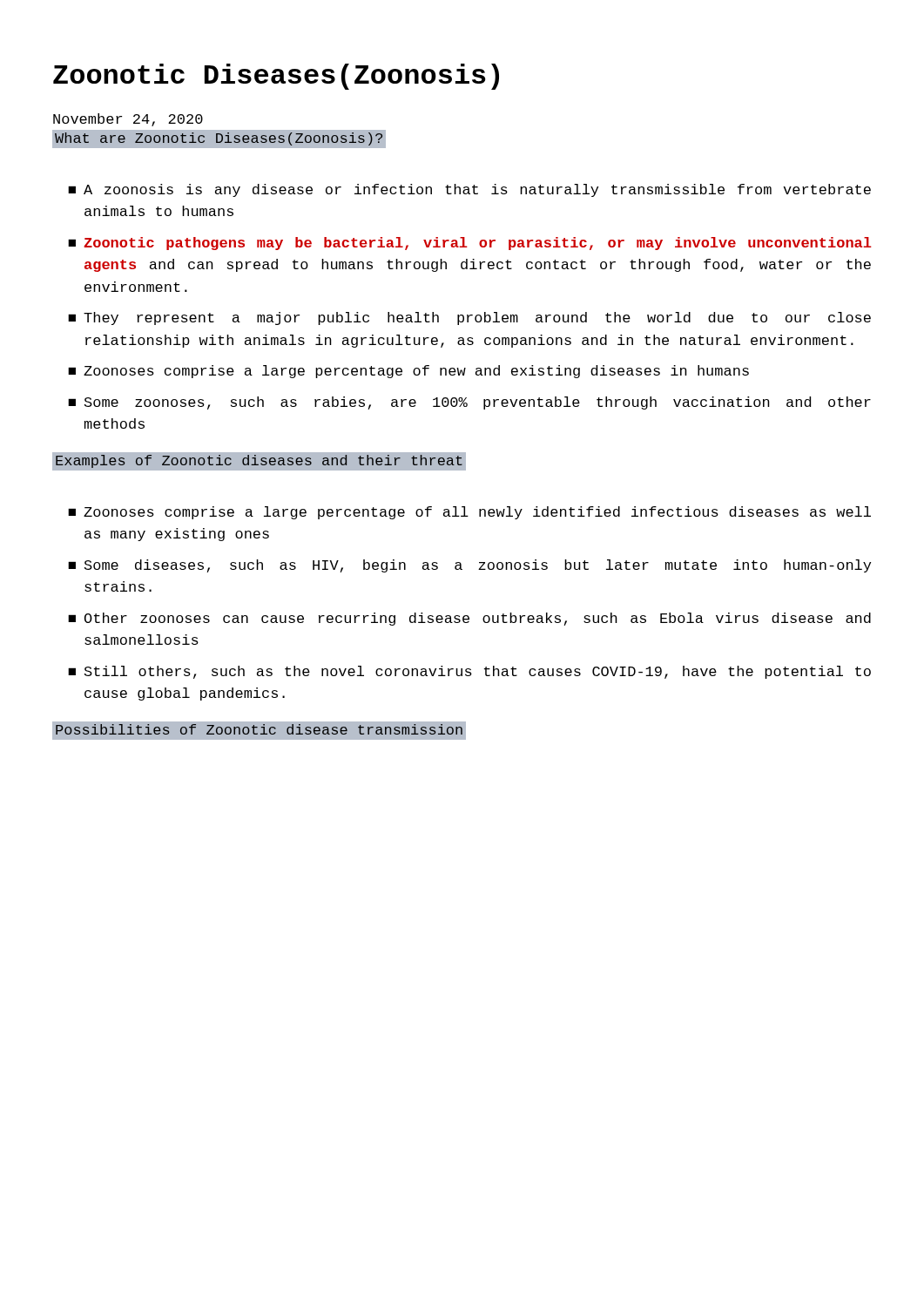Select the list item with the text "■ Some diseases, such as HIV, begin"
Viewport: 924px width, 1307px height.
462,577
